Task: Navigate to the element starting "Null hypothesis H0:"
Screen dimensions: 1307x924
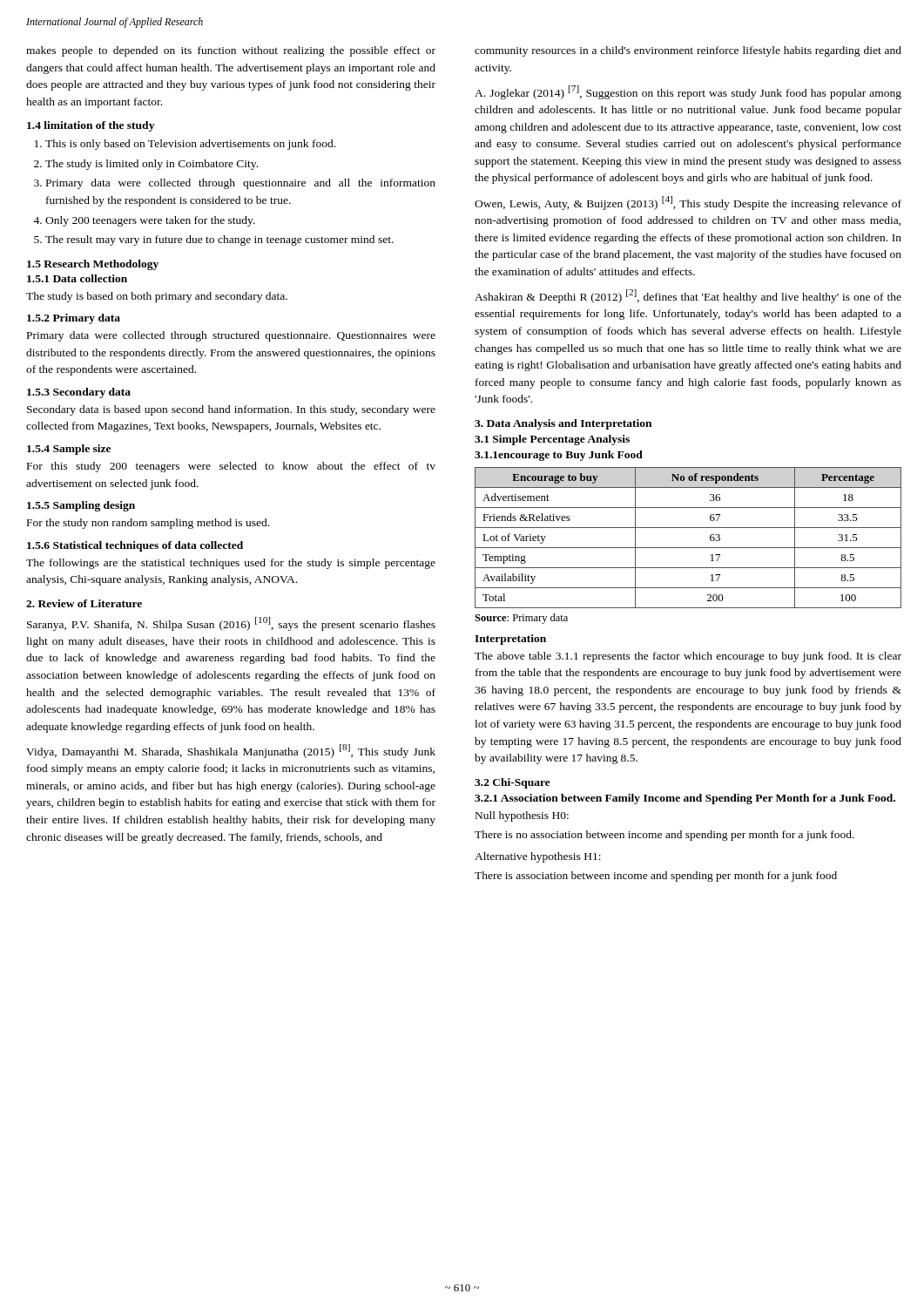Action: (522, 815)
